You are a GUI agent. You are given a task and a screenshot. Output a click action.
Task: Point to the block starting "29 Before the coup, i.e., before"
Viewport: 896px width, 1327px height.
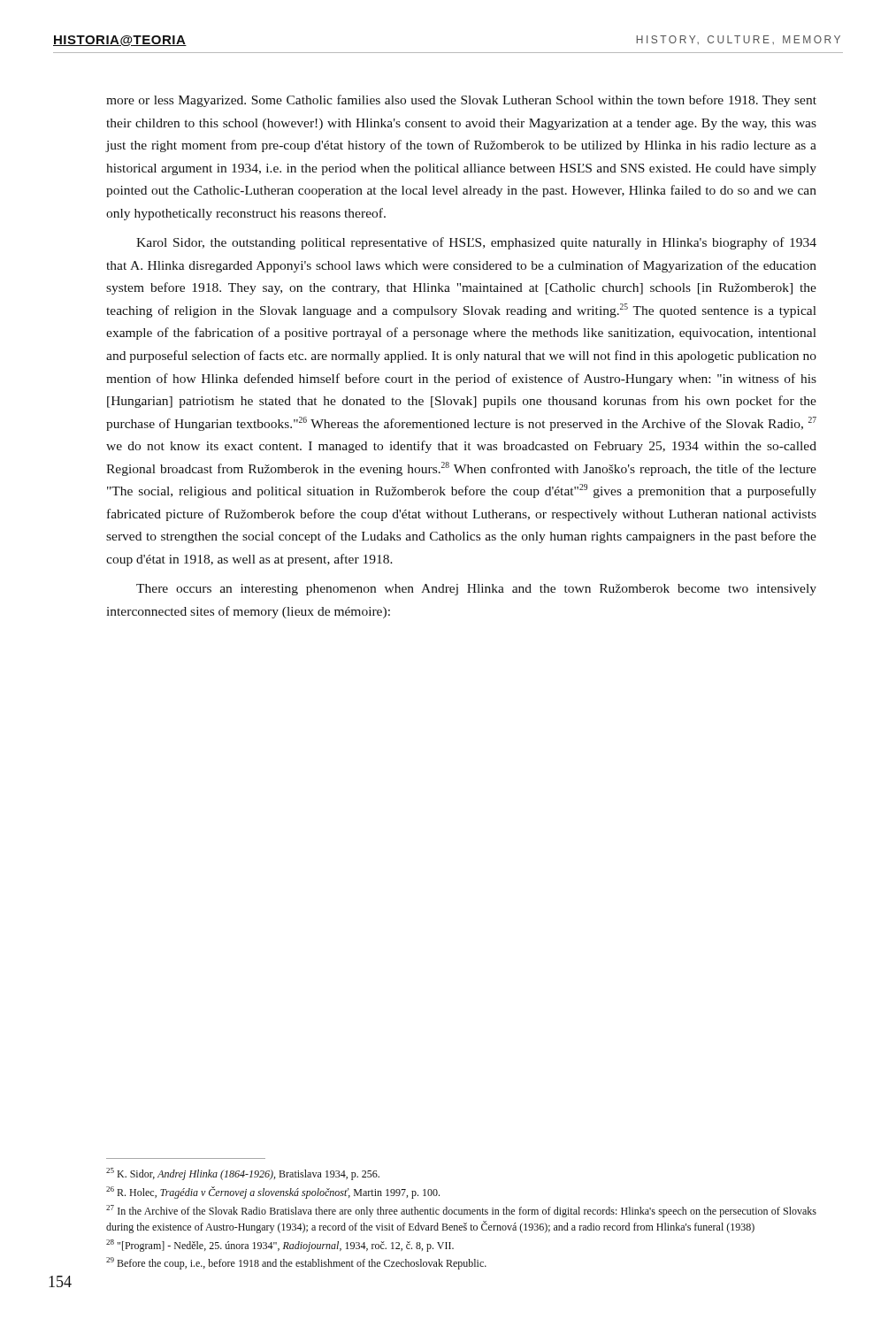coord(296,1263)
